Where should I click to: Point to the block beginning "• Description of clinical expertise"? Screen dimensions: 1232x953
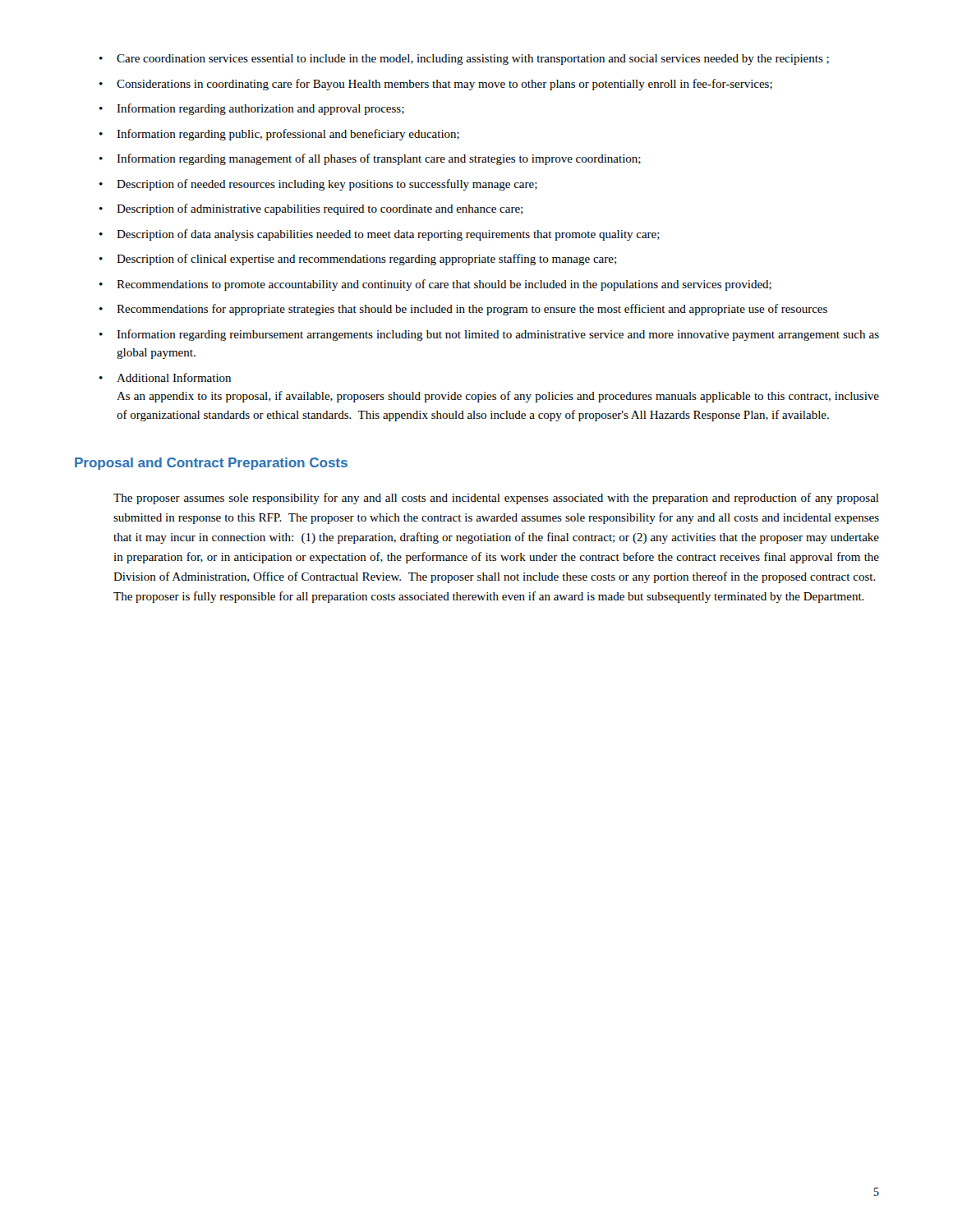(x=489, y=259)
